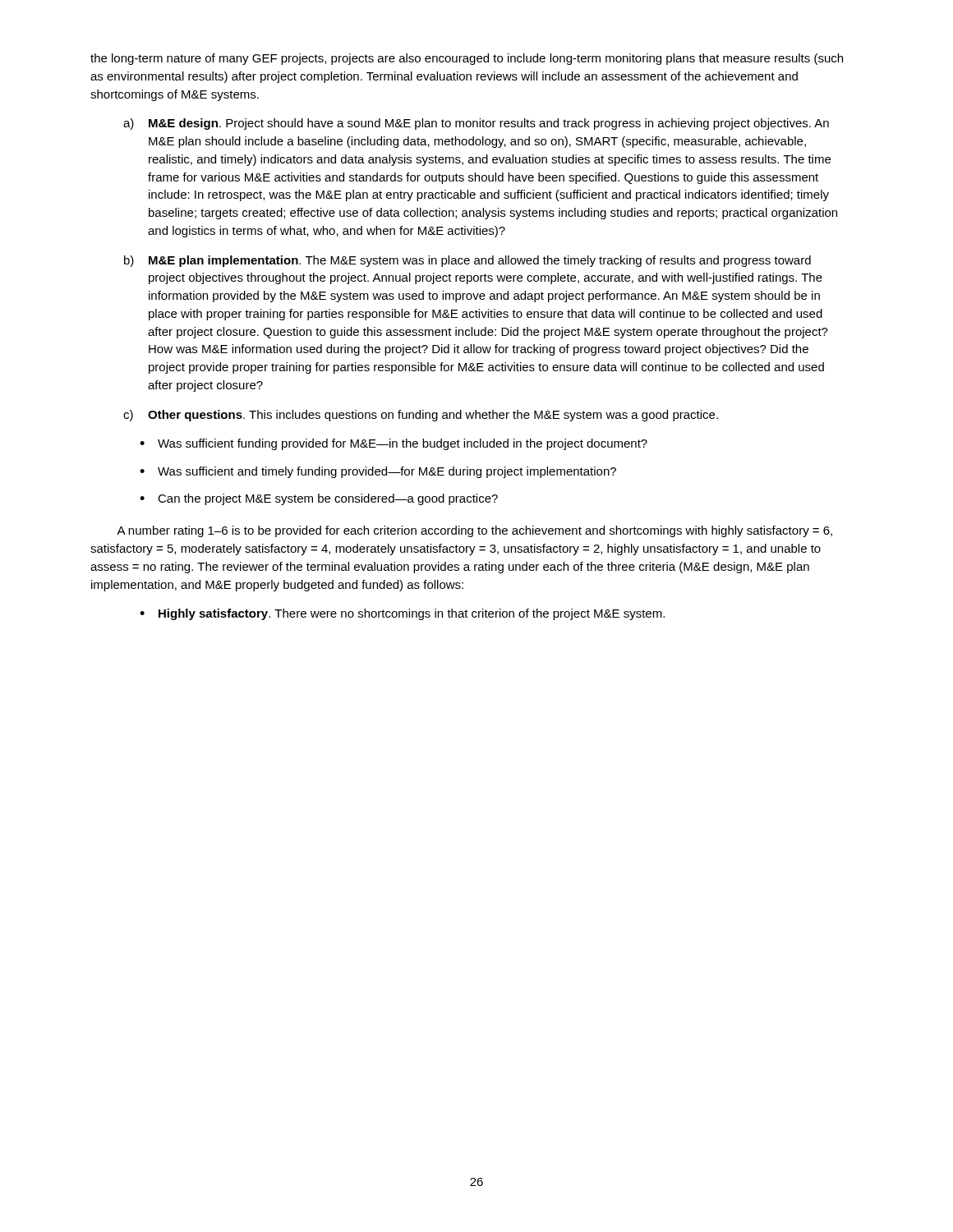Select the text block starting "the long-term nature of"
The image size is (953, 1232).
(x=467, y=76)
